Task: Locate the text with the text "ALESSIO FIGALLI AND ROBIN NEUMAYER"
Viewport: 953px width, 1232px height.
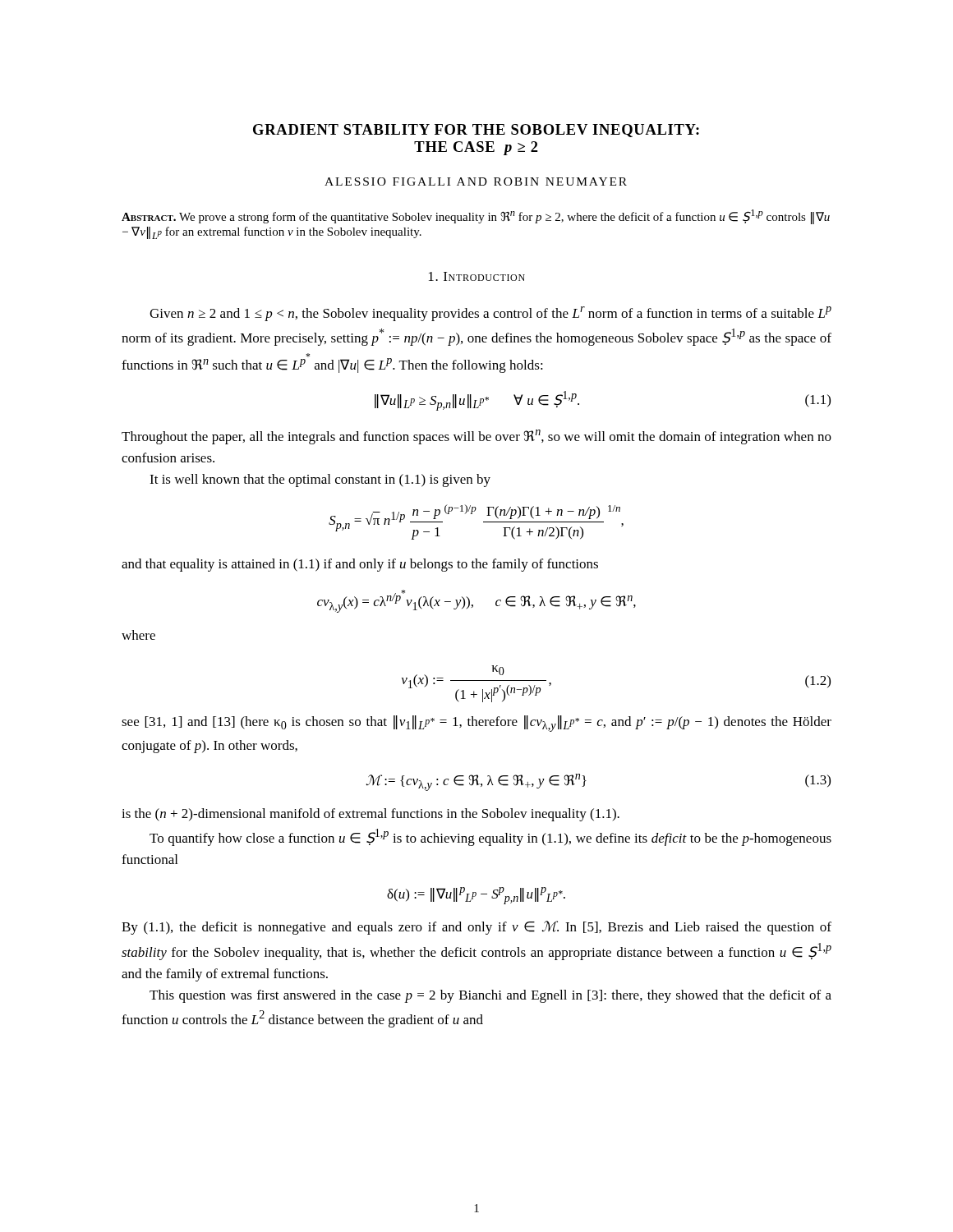Action: pyautogui.click(x=476, y=181)
